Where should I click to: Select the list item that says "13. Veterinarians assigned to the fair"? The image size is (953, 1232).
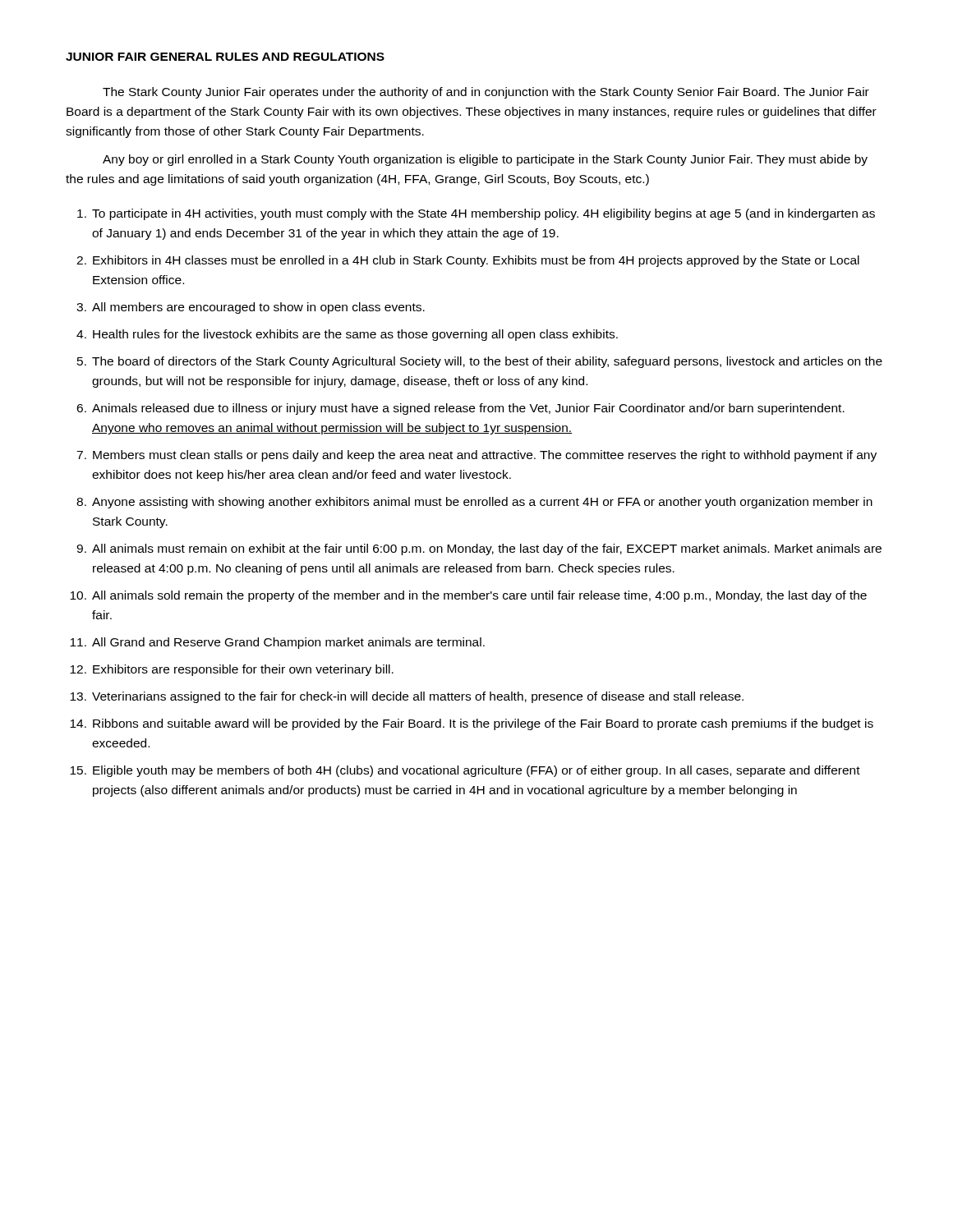(x=476, y=697)
